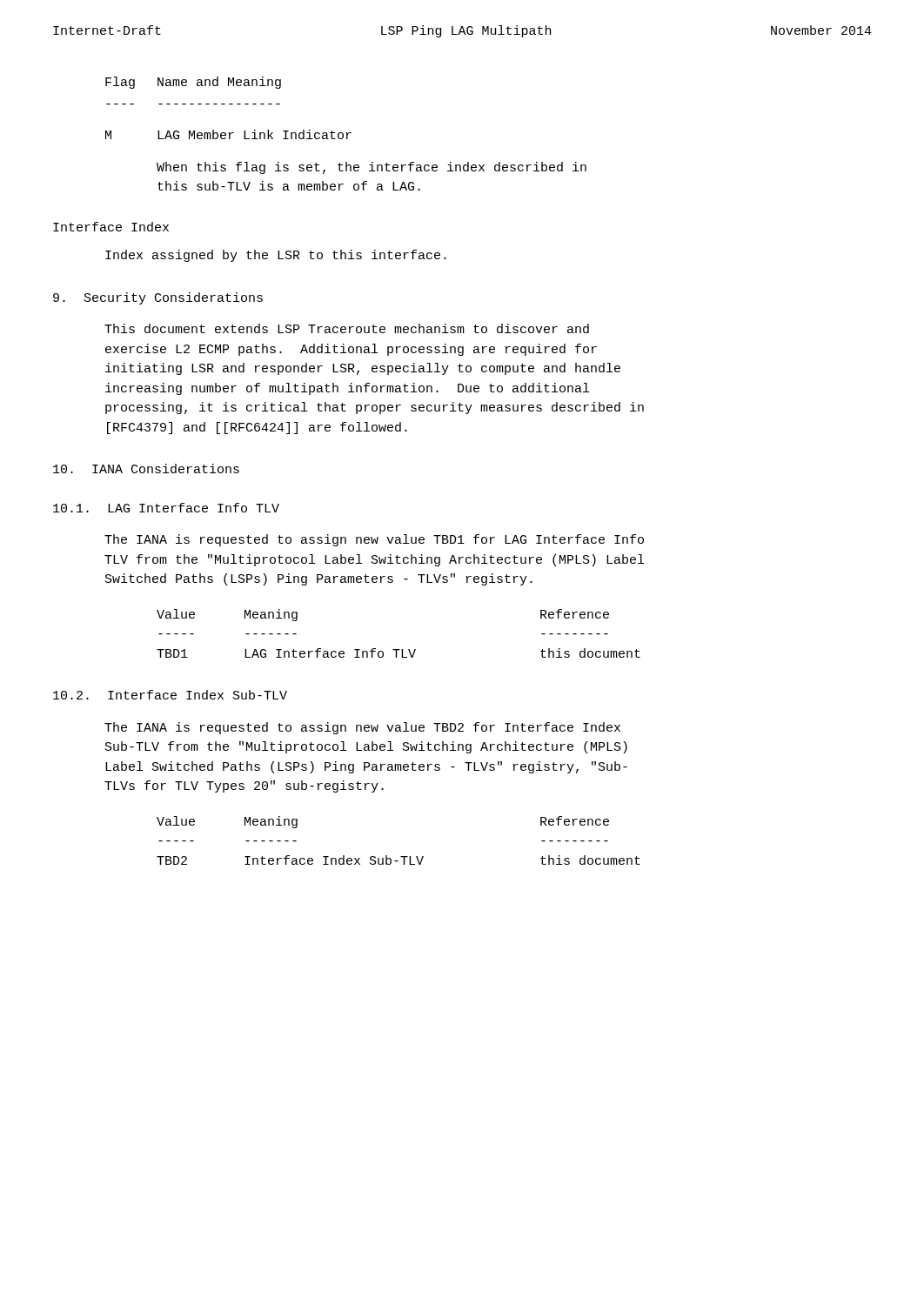924x1305 pixels.
Task: Select the section header that says "9. Security Considerations"
Action: [158, 298]
